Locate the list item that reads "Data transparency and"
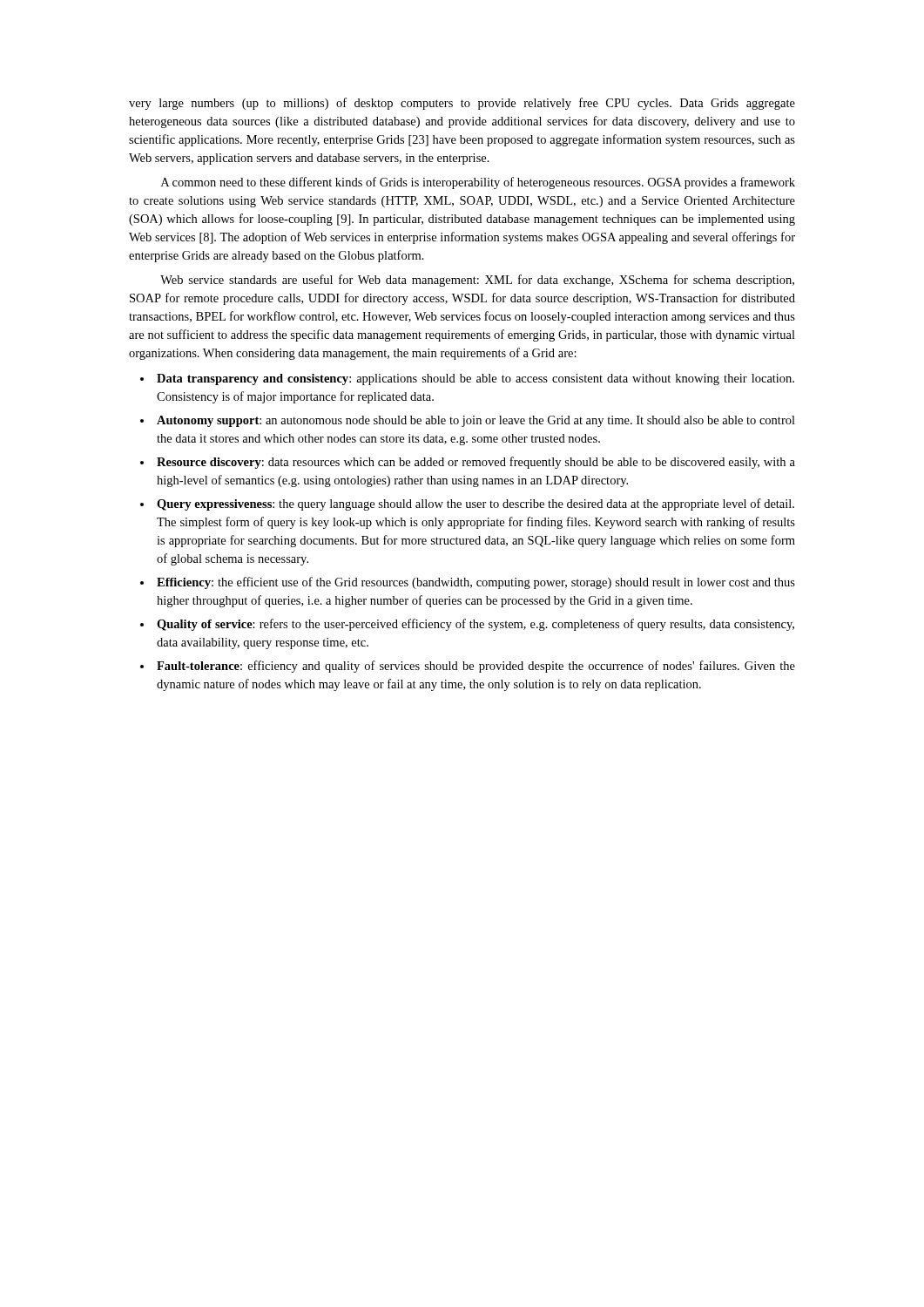The image size is (924, 1307). point(474,388)
